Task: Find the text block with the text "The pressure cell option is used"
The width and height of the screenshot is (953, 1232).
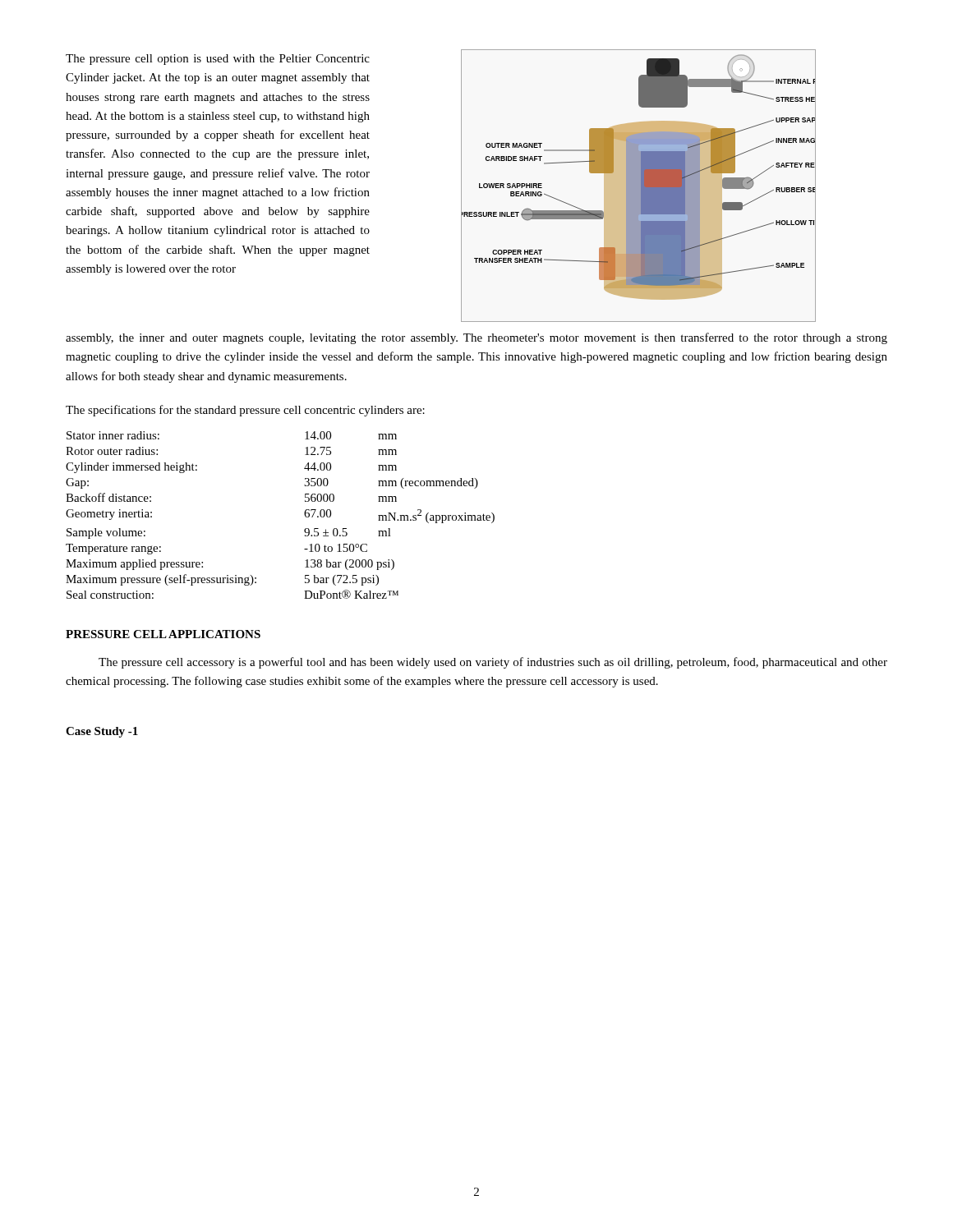Action: coord(218,163)
